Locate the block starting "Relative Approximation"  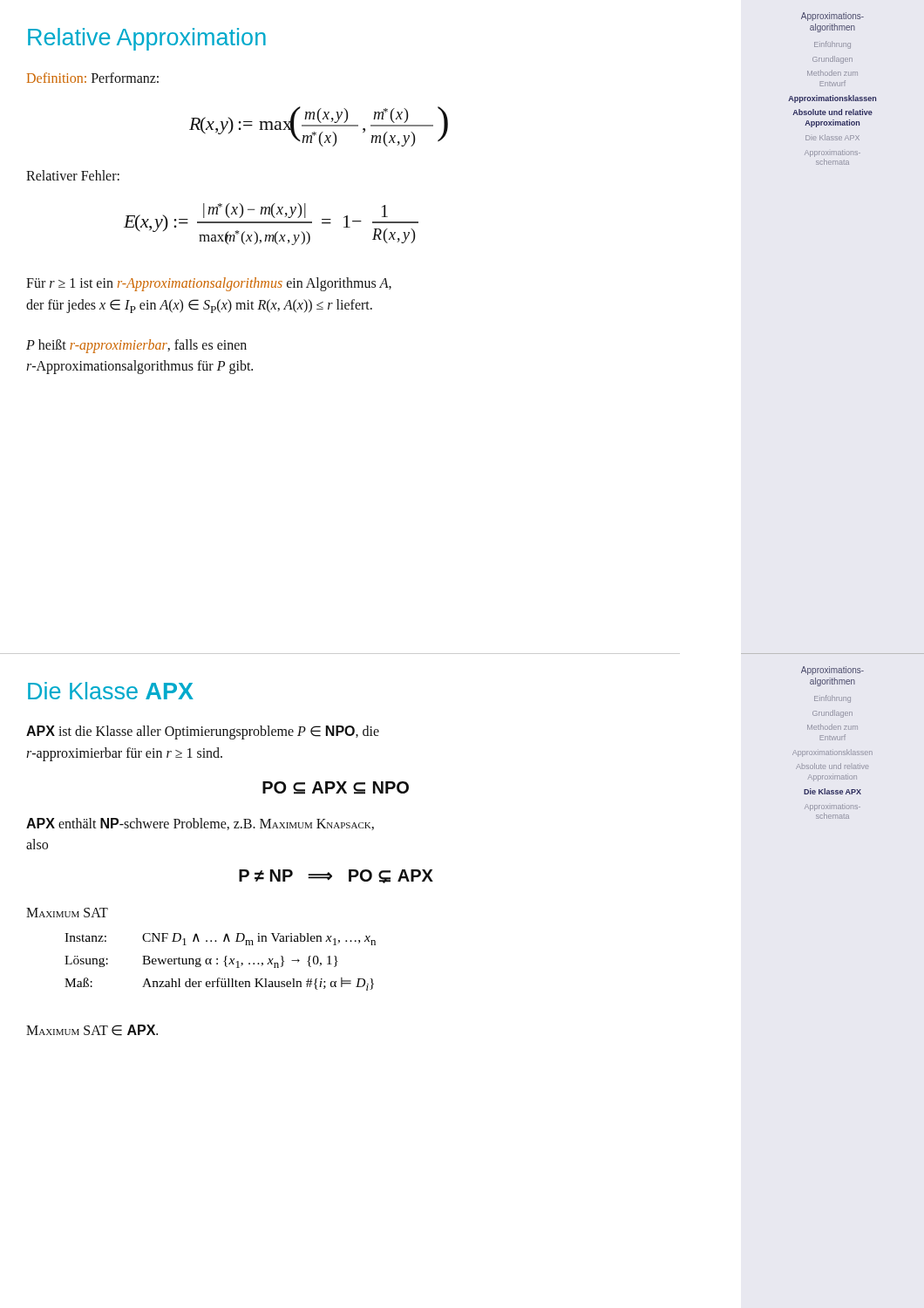pyautogui.click(x=147, y=38)
